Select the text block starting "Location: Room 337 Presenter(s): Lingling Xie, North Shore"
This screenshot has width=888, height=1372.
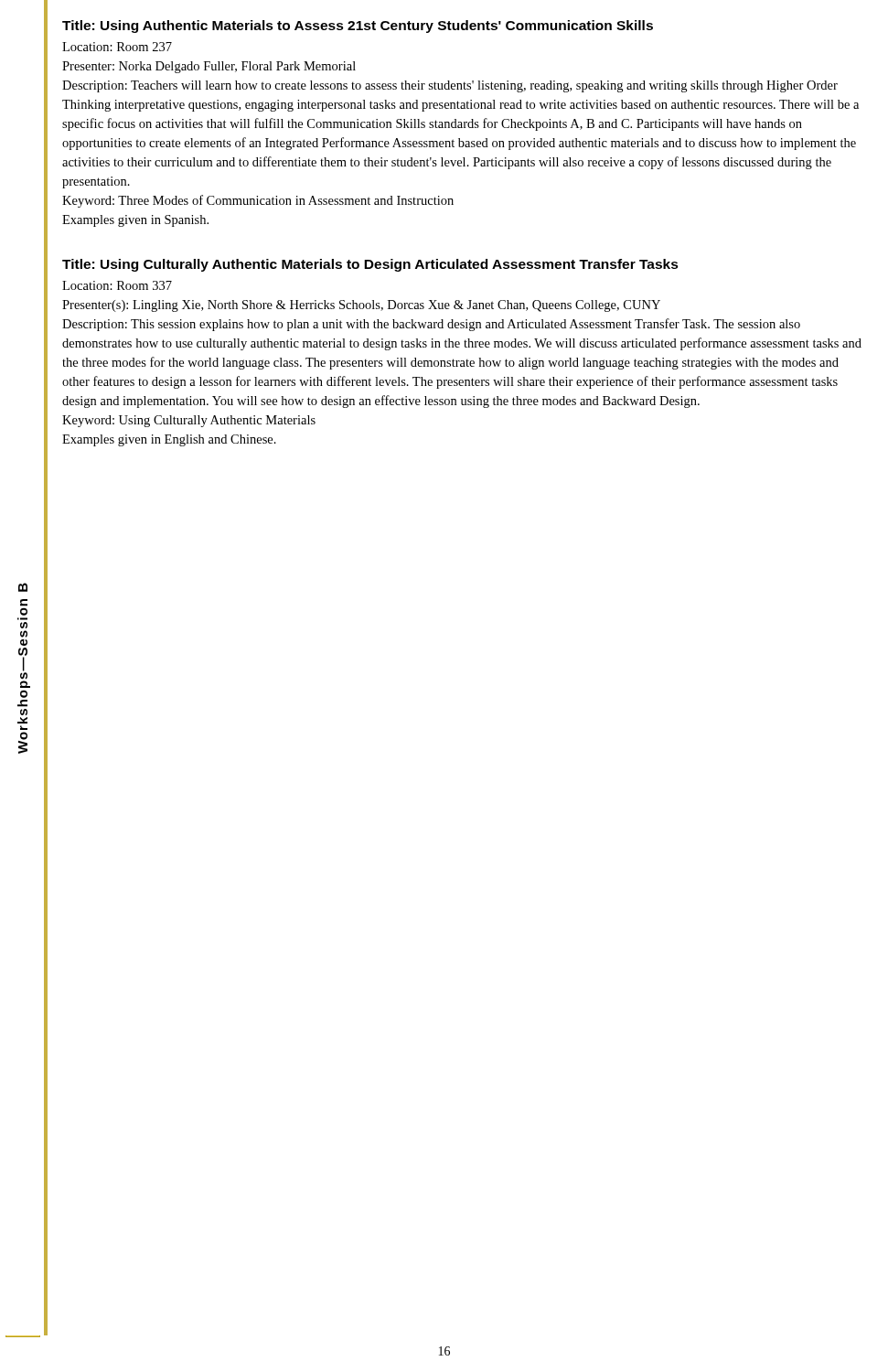point(462,363)
